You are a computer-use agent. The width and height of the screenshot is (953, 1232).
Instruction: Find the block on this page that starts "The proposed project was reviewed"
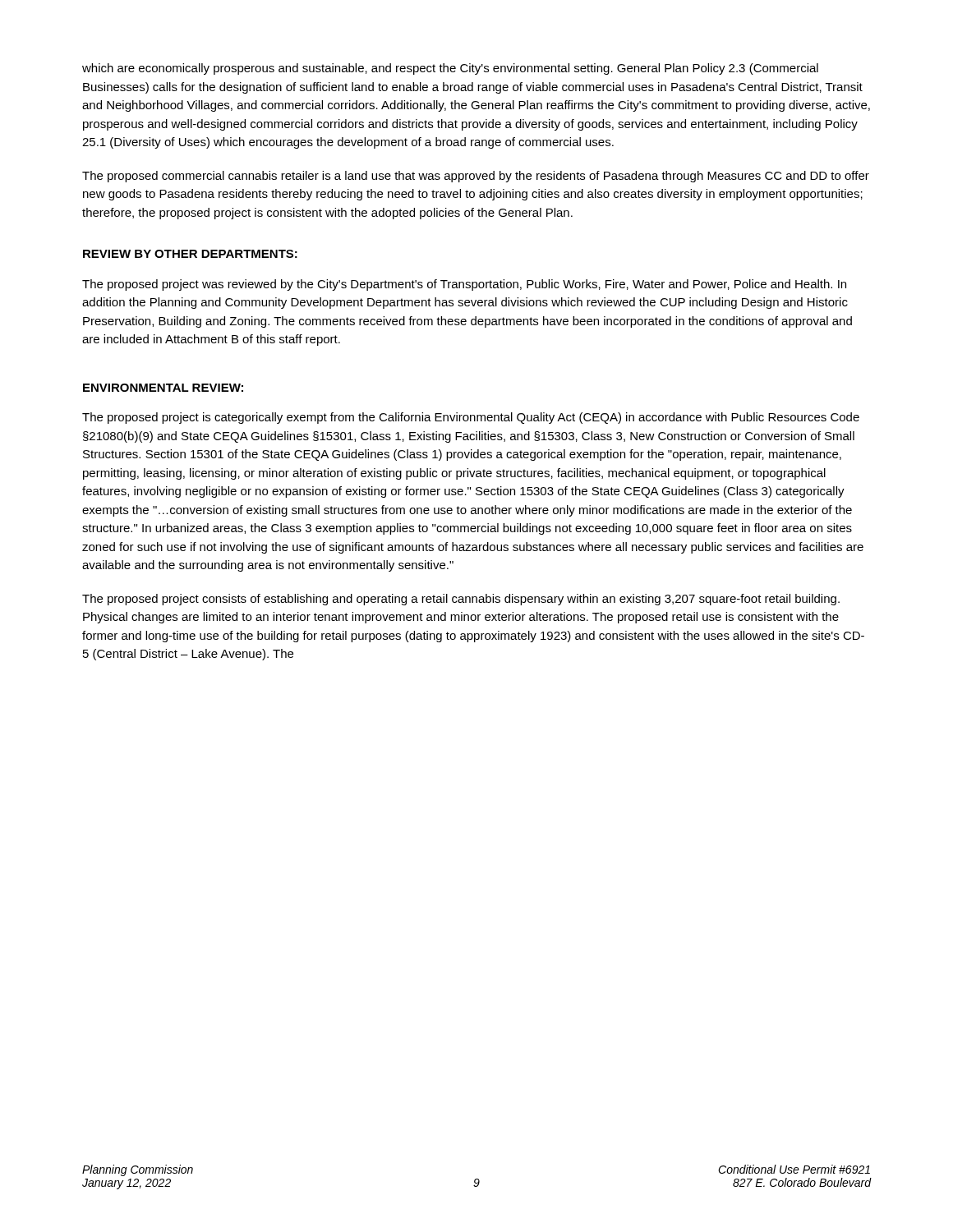(467, 311)
